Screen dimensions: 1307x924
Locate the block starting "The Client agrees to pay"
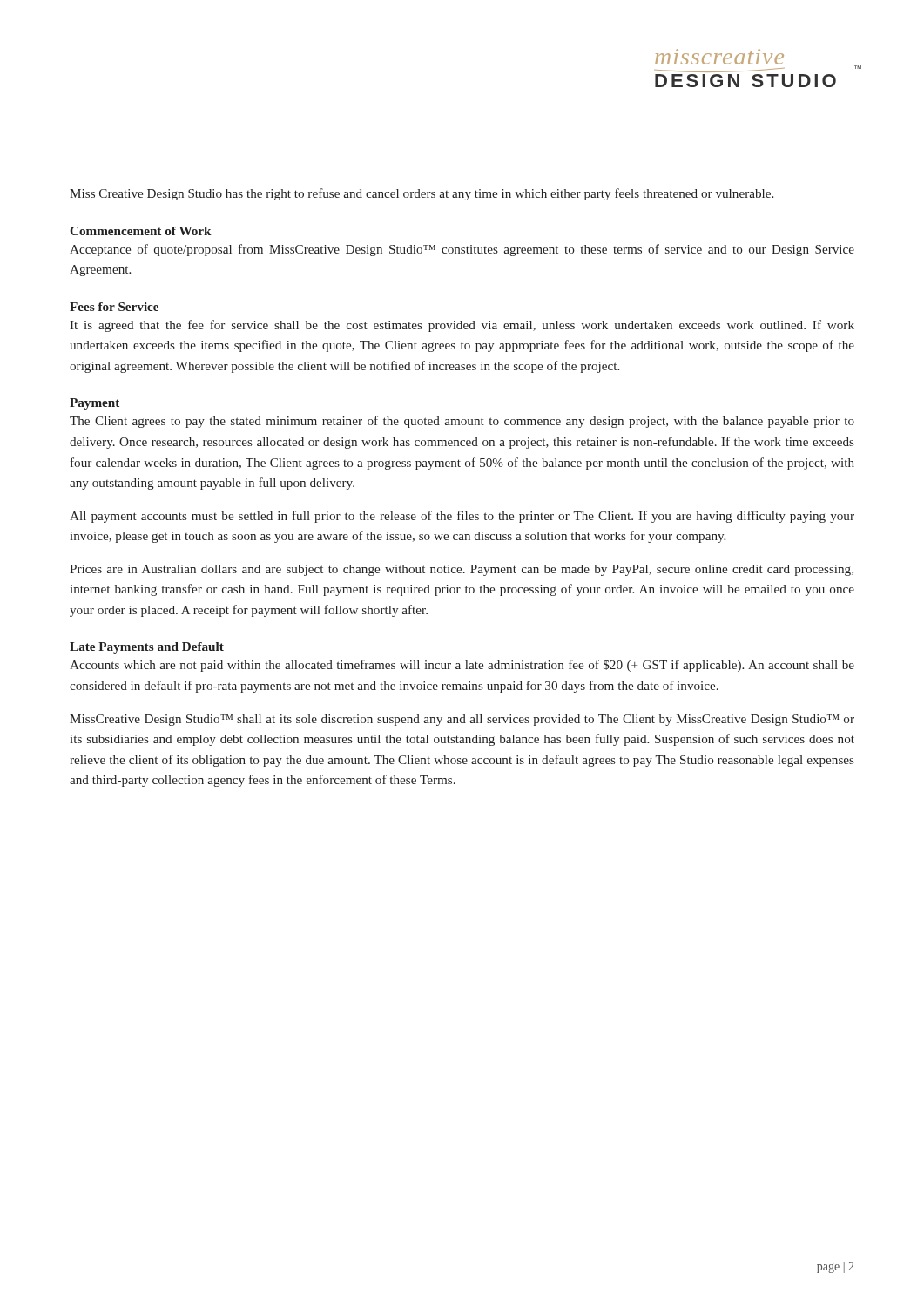pyautogui.click(x=462, y=452)
